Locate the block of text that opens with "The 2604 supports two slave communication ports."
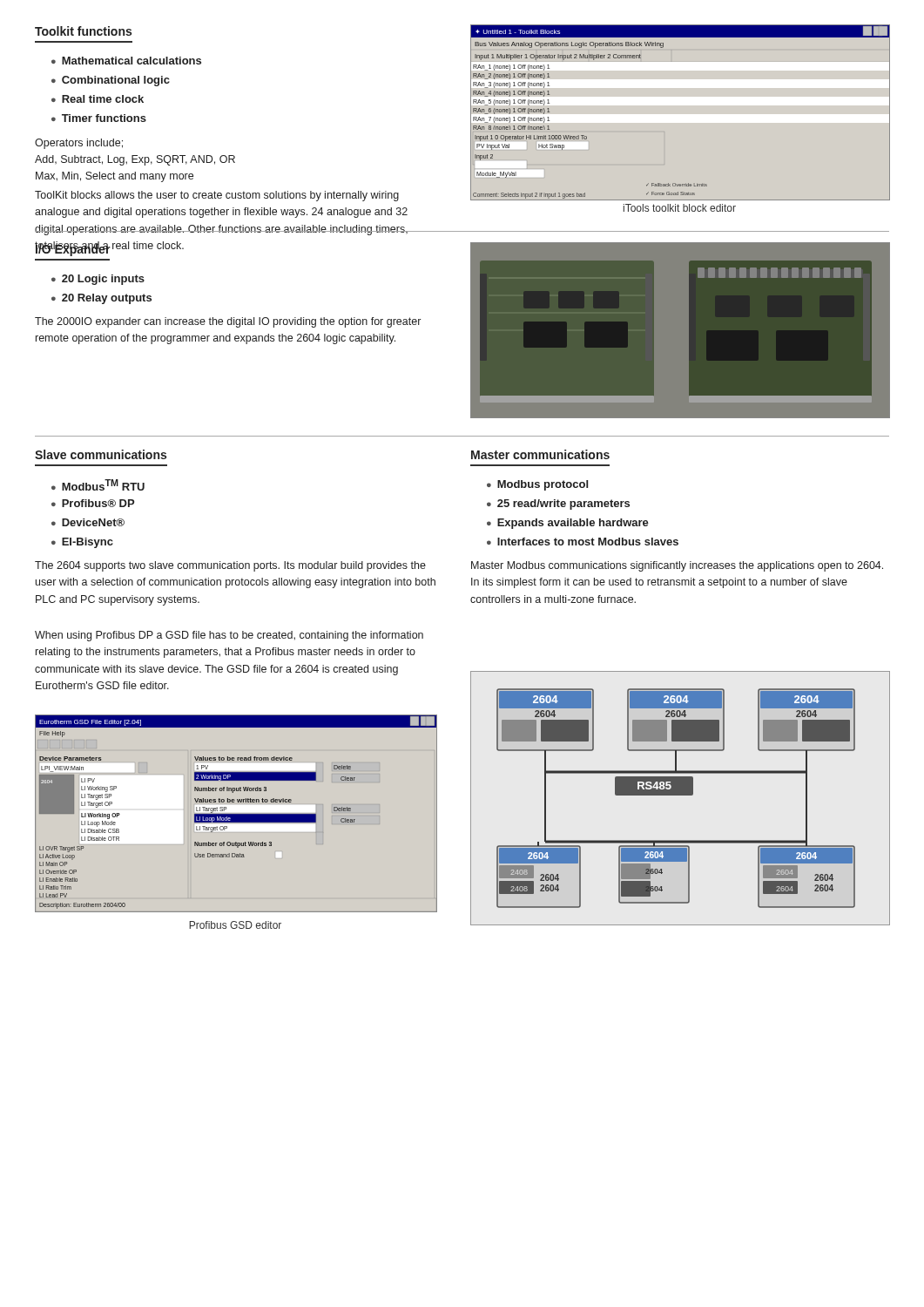The height and width of the screenshot is (1307, 924). coord(235,582)
